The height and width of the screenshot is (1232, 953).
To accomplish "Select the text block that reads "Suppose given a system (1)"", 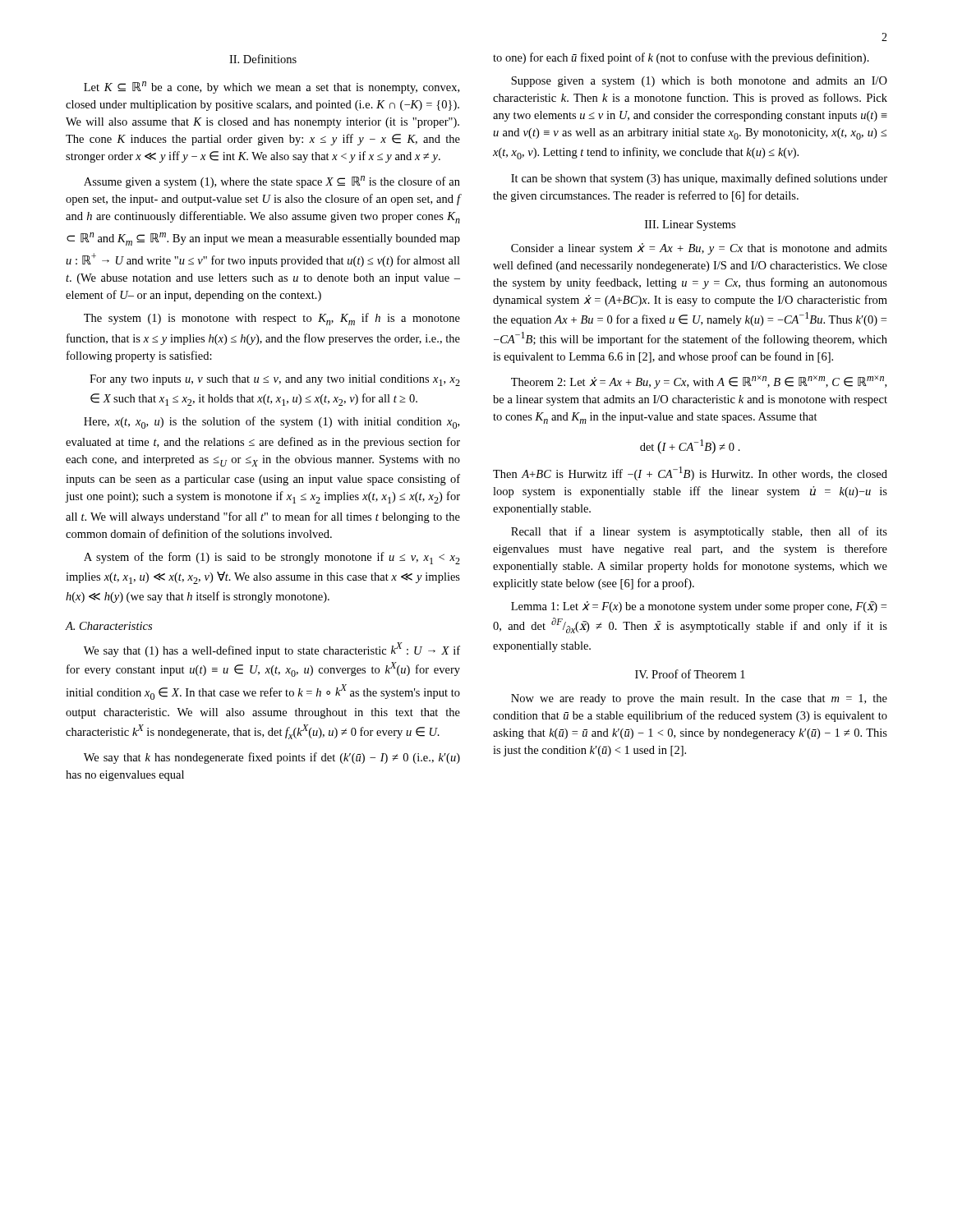I will (690, 118).
